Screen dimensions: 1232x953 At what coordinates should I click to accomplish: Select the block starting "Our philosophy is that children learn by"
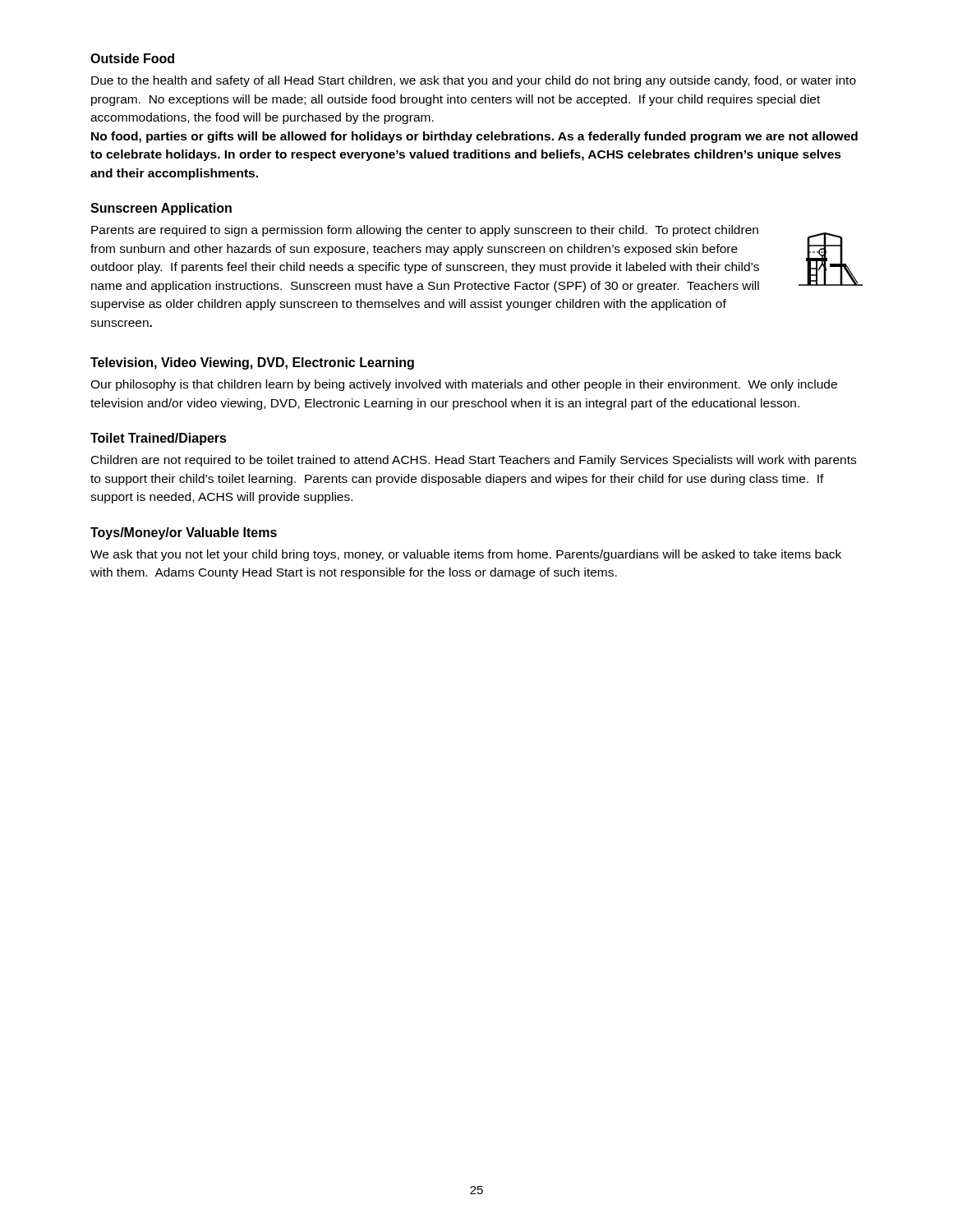point(464,393)
